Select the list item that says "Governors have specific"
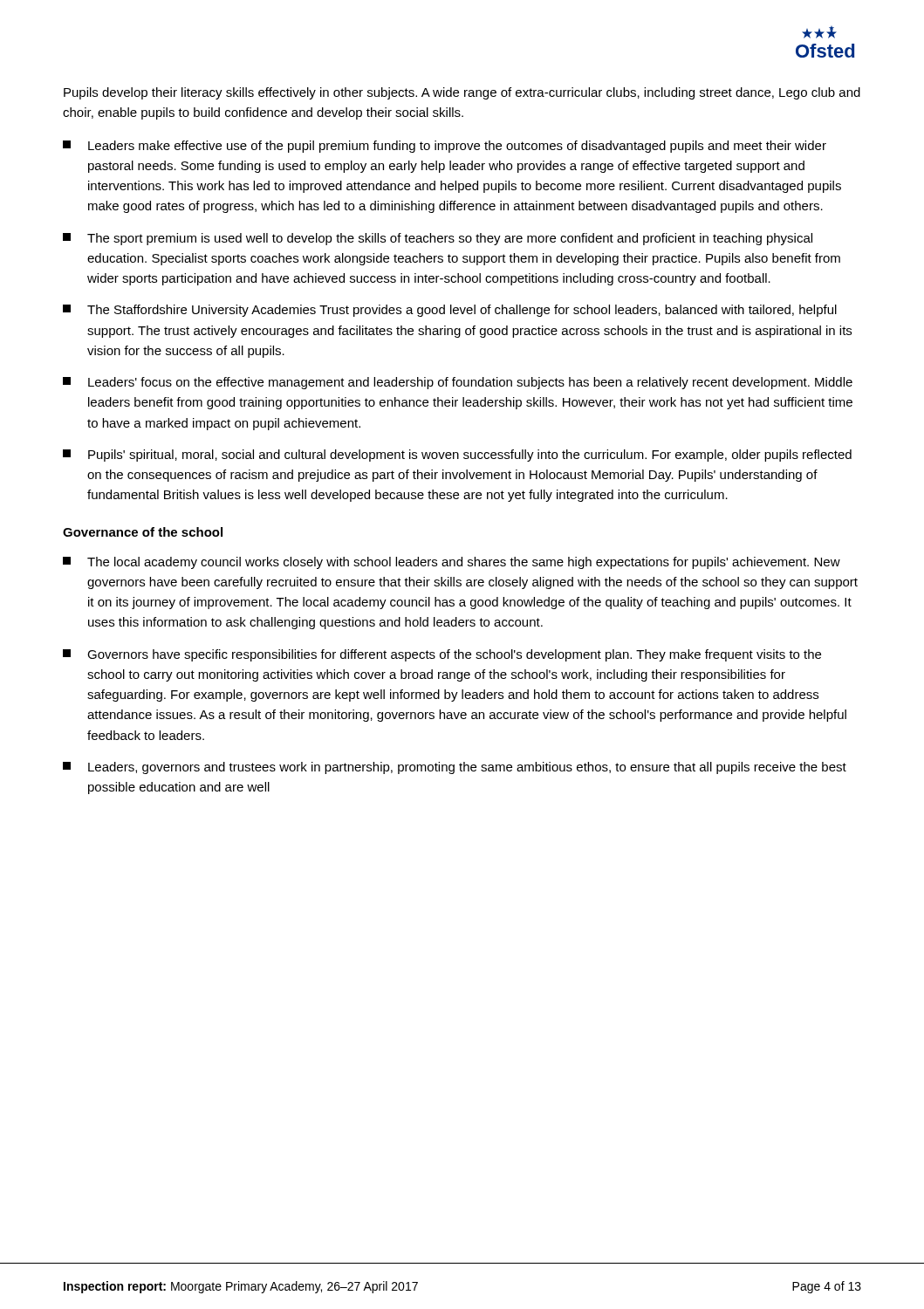 (x=462, y=694)
